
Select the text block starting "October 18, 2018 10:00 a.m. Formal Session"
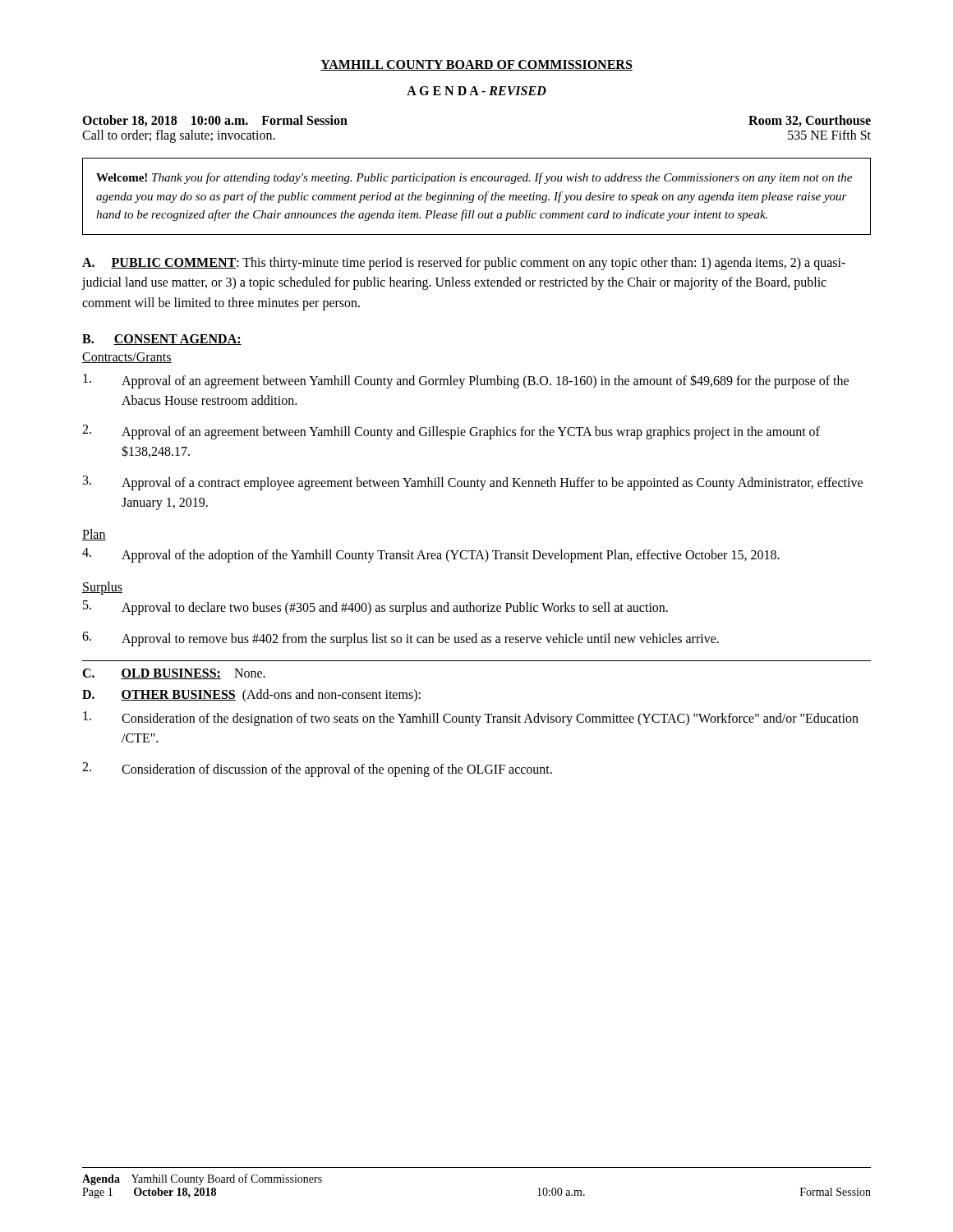point(134,120)
